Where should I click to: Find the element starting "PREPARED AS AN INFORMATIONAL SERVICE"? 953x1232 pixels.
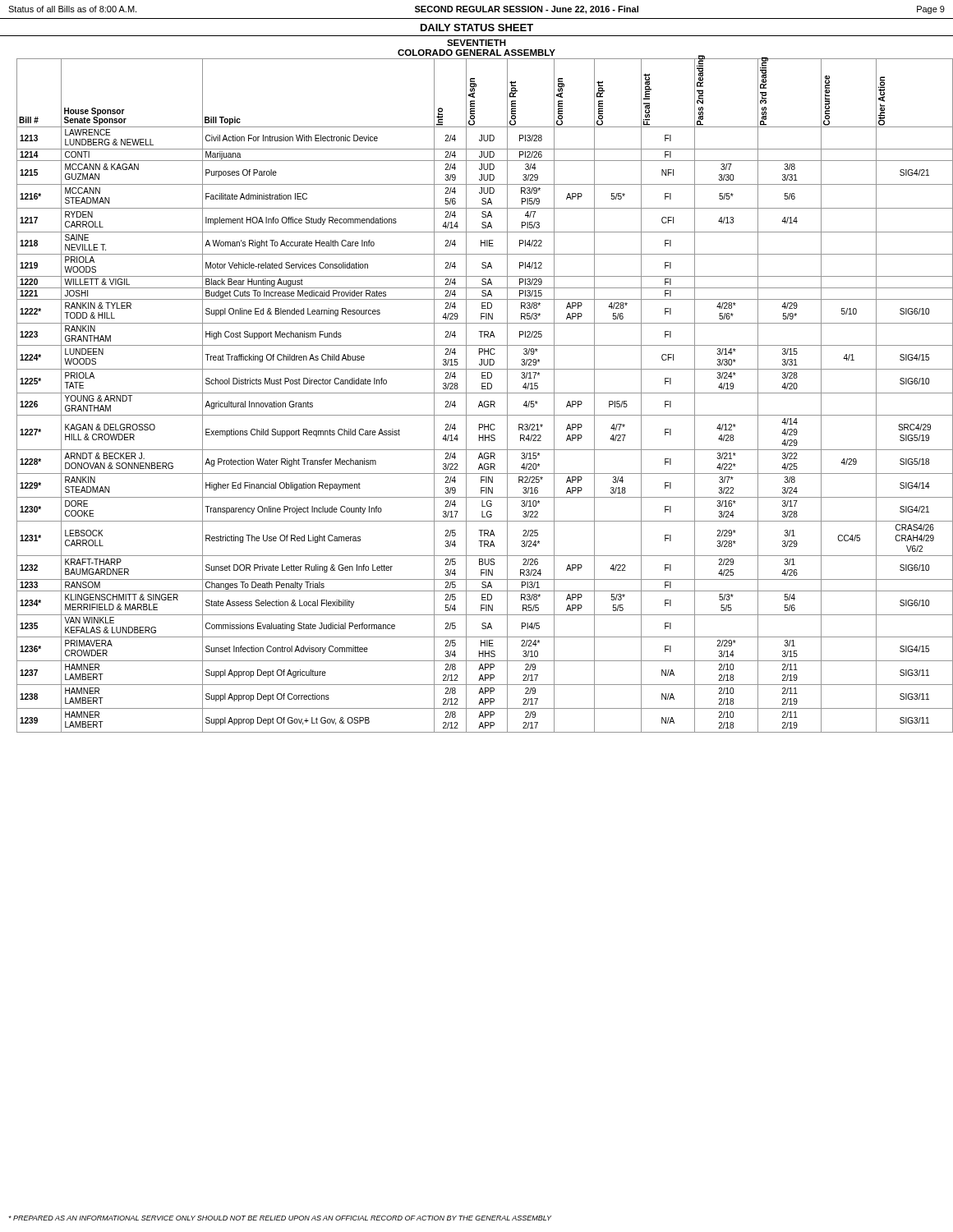(x=280, y=1218)
